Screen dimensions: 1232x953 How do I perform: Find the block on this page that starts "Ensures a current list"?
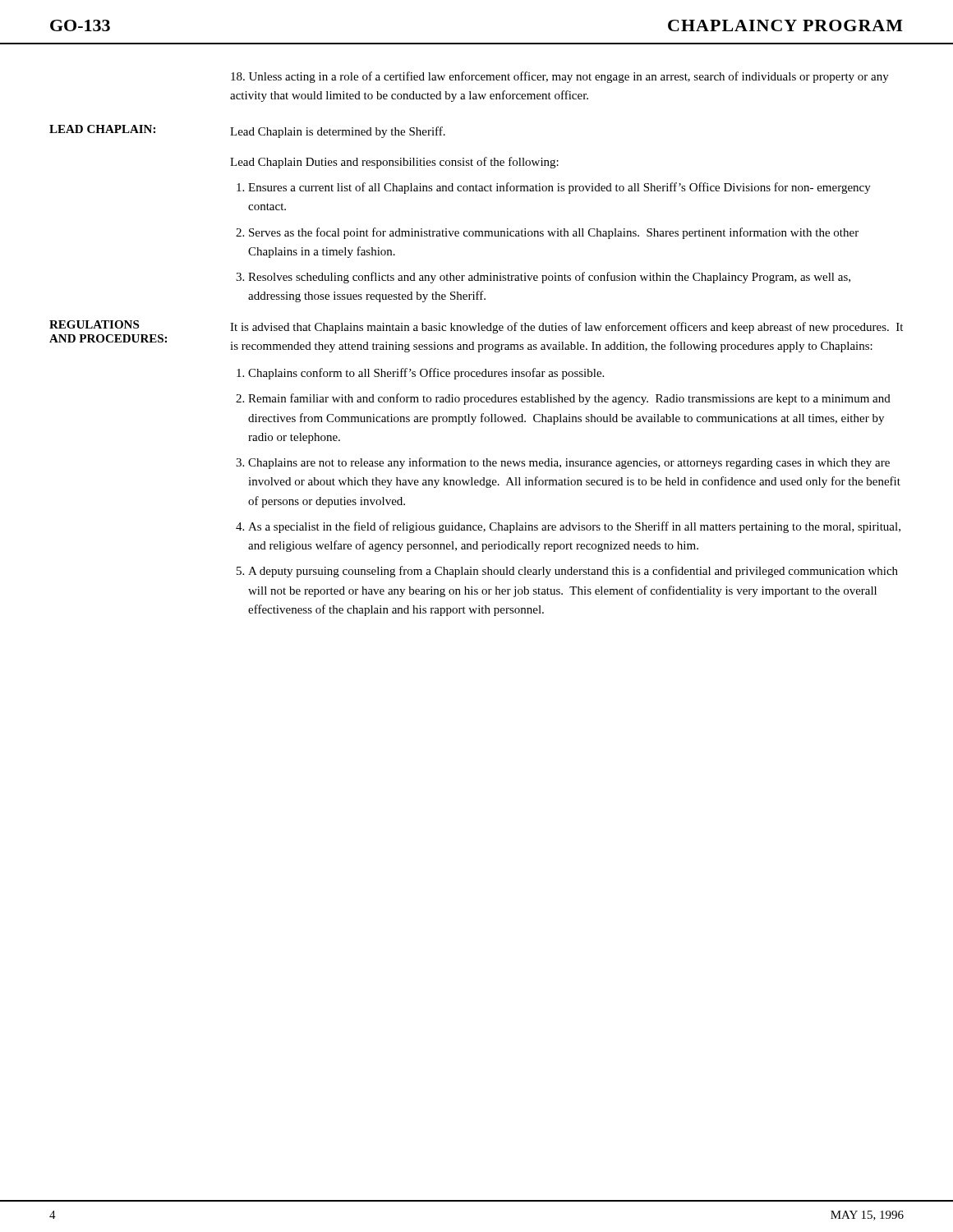point(559,197)
